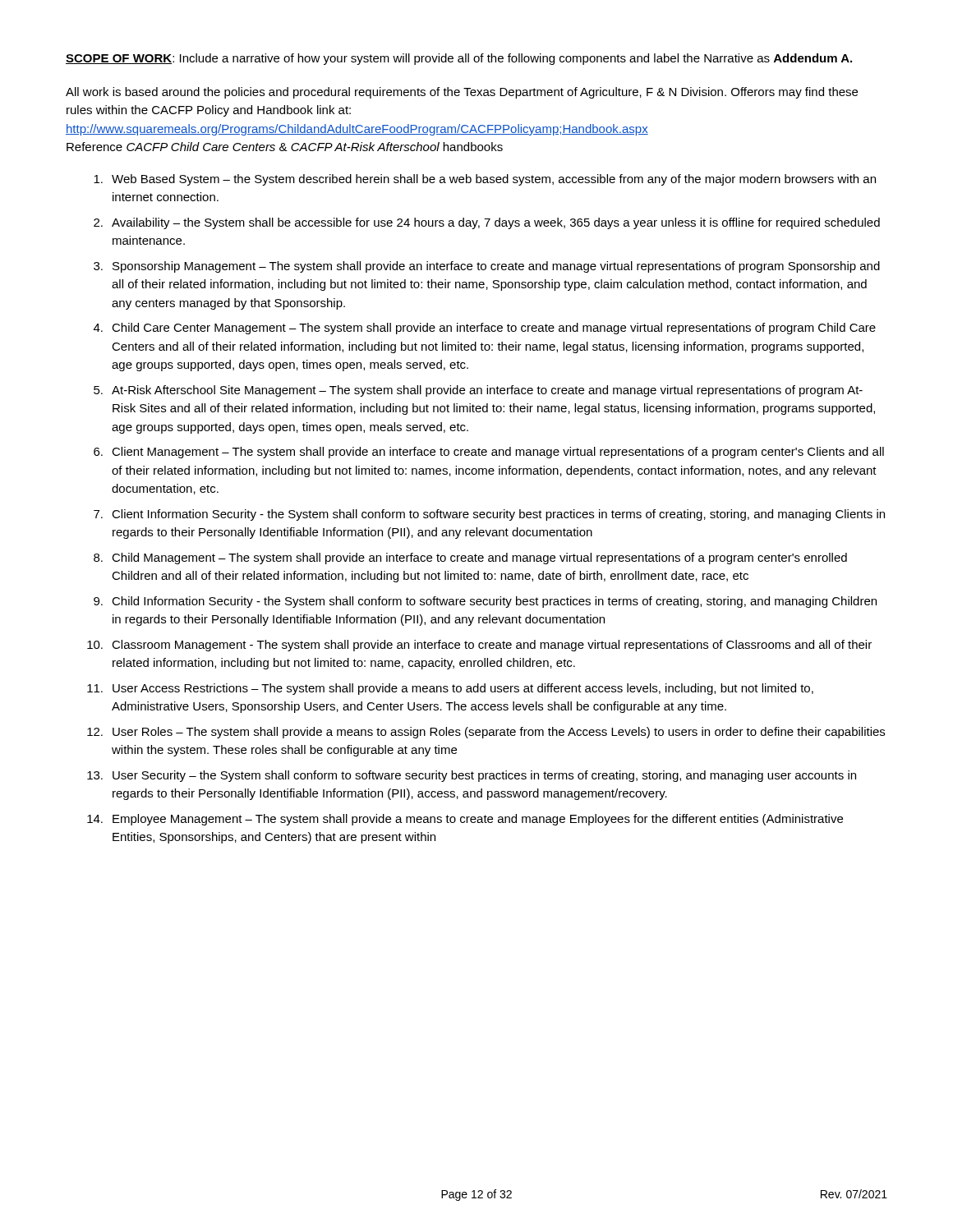Viewport: 953px width, 1232px height.
Task: Select the element starting "3. Sponsorship Management – The"
Action: point(476,284)
